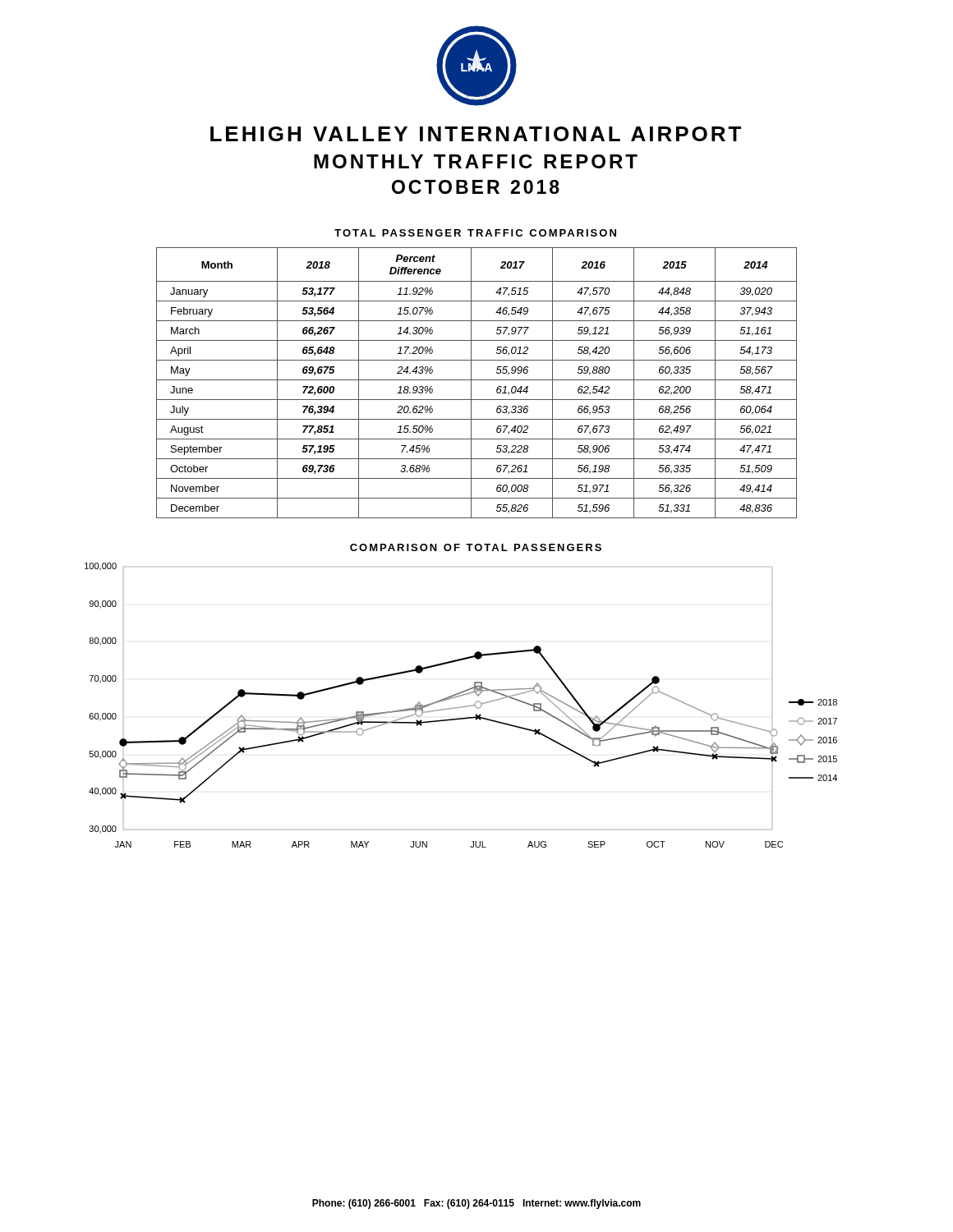Click the title that begins "LEHIGH VALLEY INTERNATIONAL AIRPORT"

pos(476,160)
